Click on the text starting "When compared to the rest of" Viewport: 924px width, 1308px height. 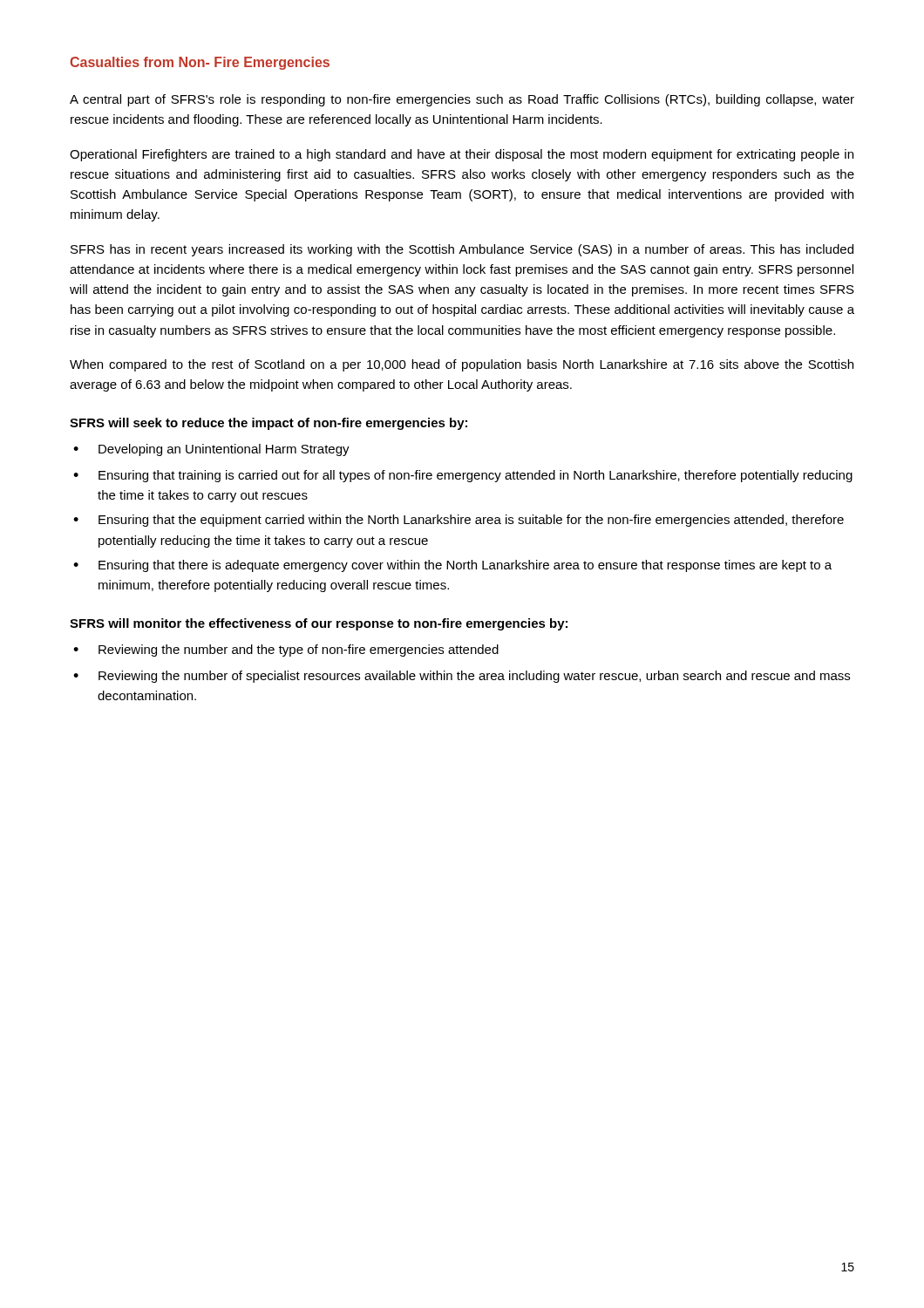462,374
